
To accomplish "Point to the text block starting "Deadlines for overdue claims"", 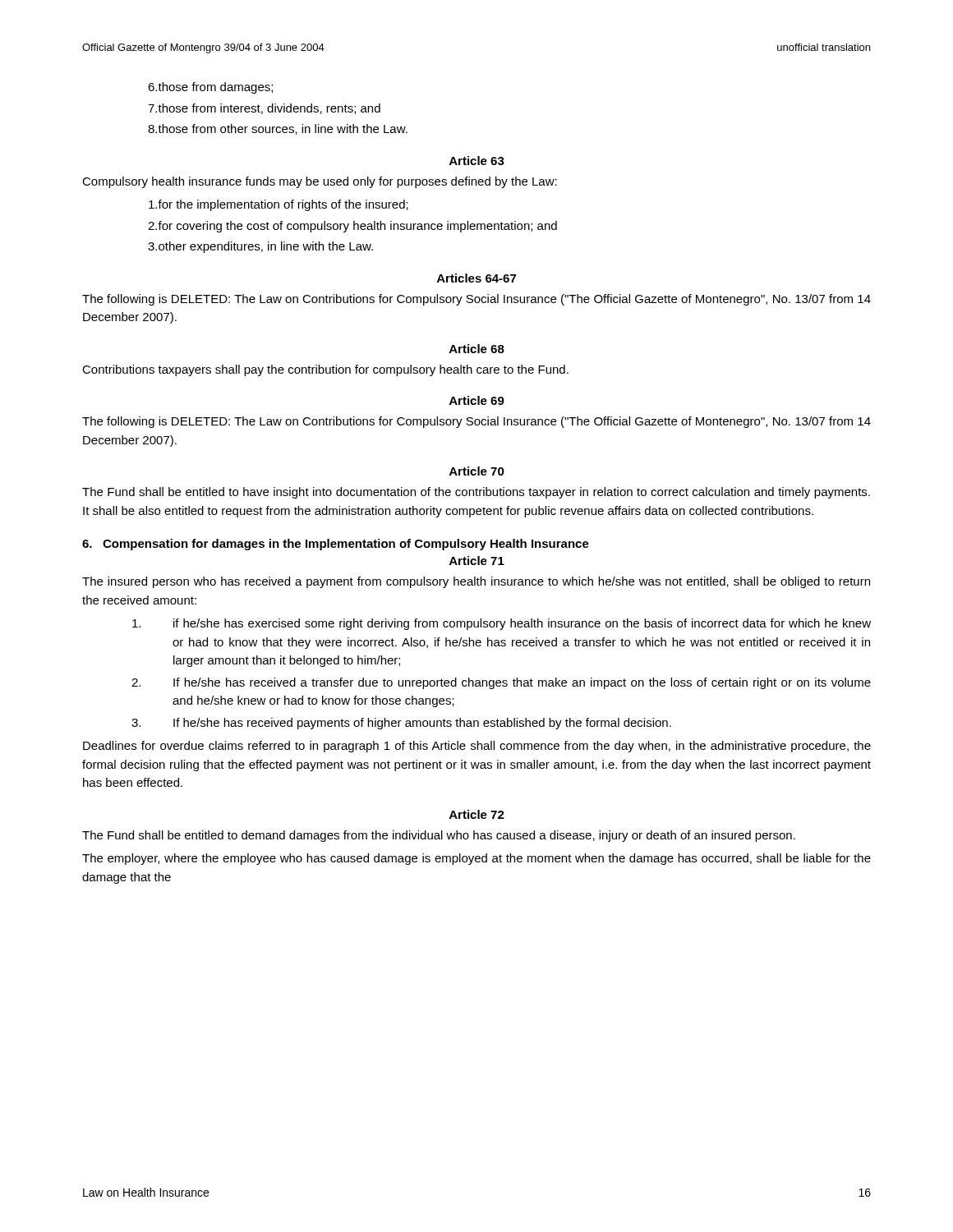I will (476, 764).
